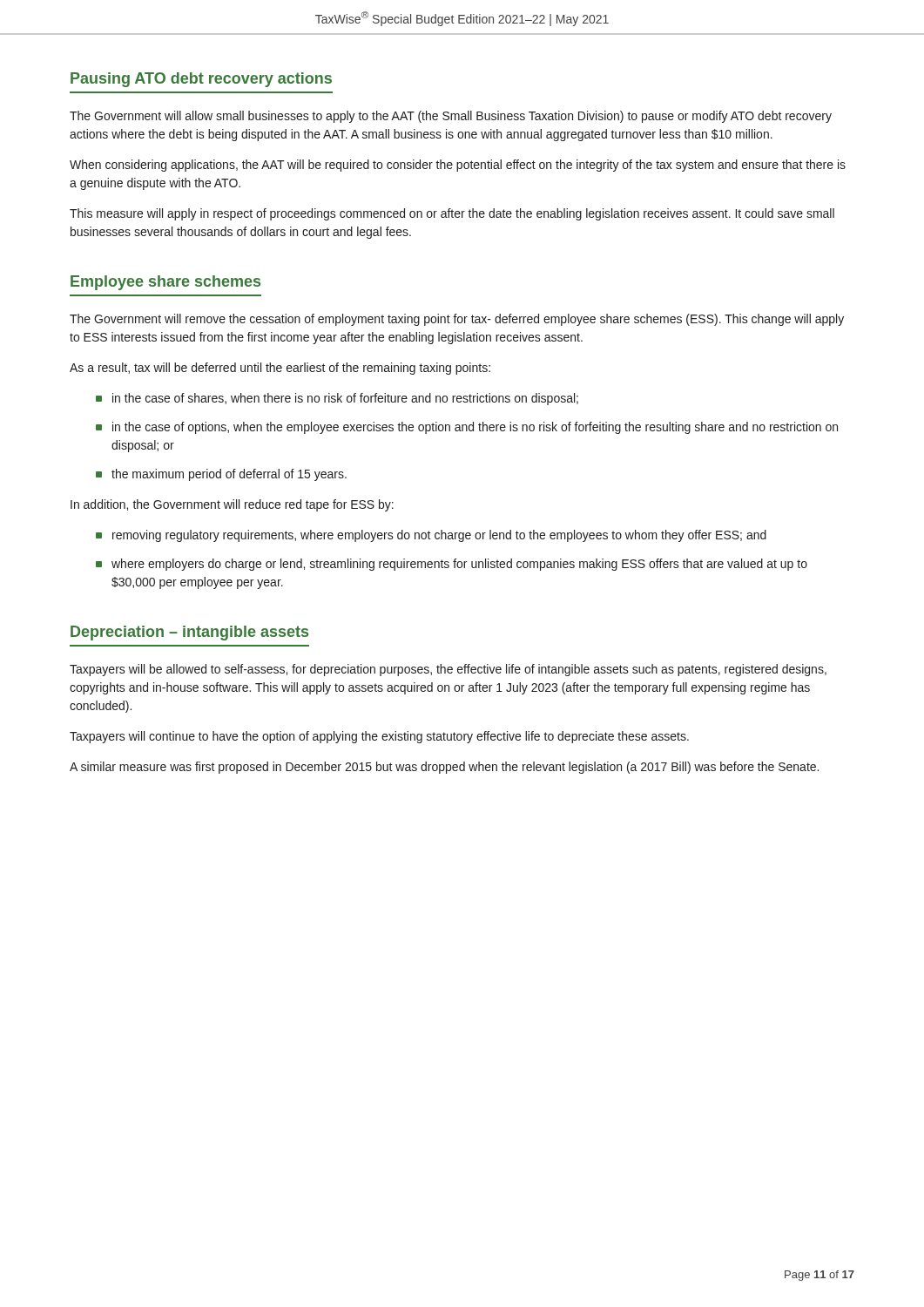Click on the text block with the text "A similar measure was first proposed in December"
The width and height of the screenshot is (924, 1307).
445,766
